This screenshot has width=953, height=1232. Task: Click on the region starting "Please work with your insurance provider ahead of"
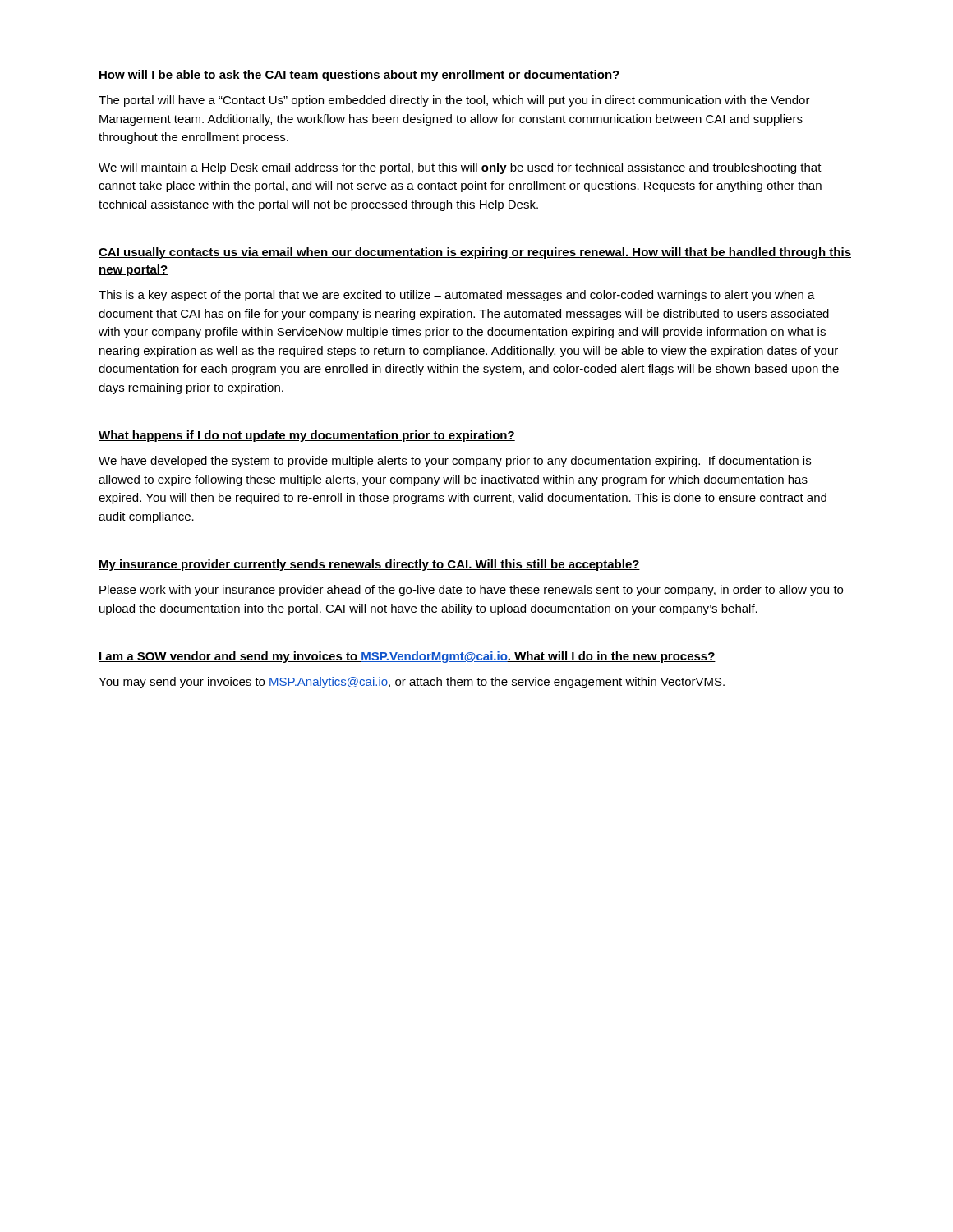476,599
